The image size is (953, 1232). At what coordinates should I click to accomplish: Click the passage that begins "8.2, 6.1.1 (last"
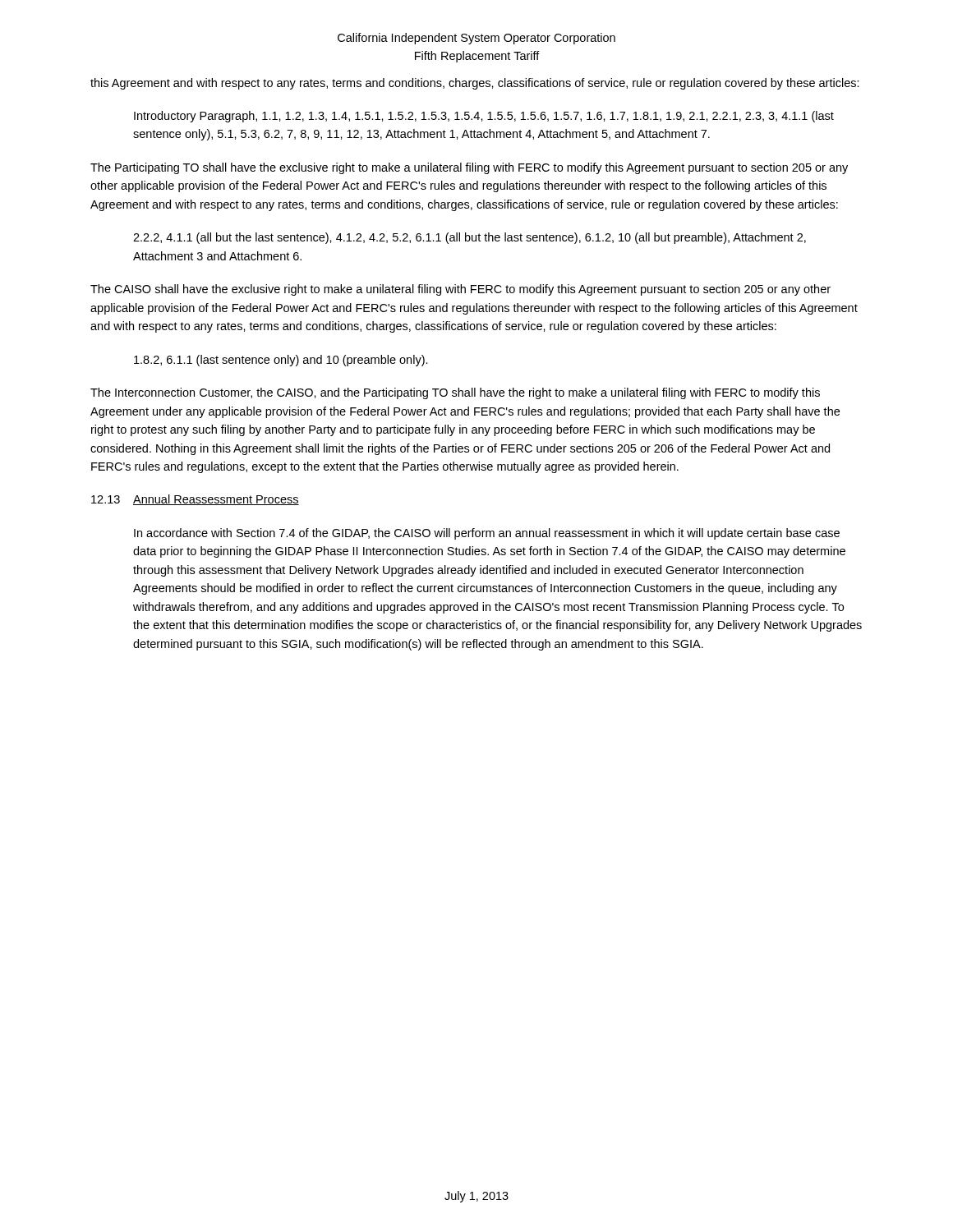(x=281, y=359)
